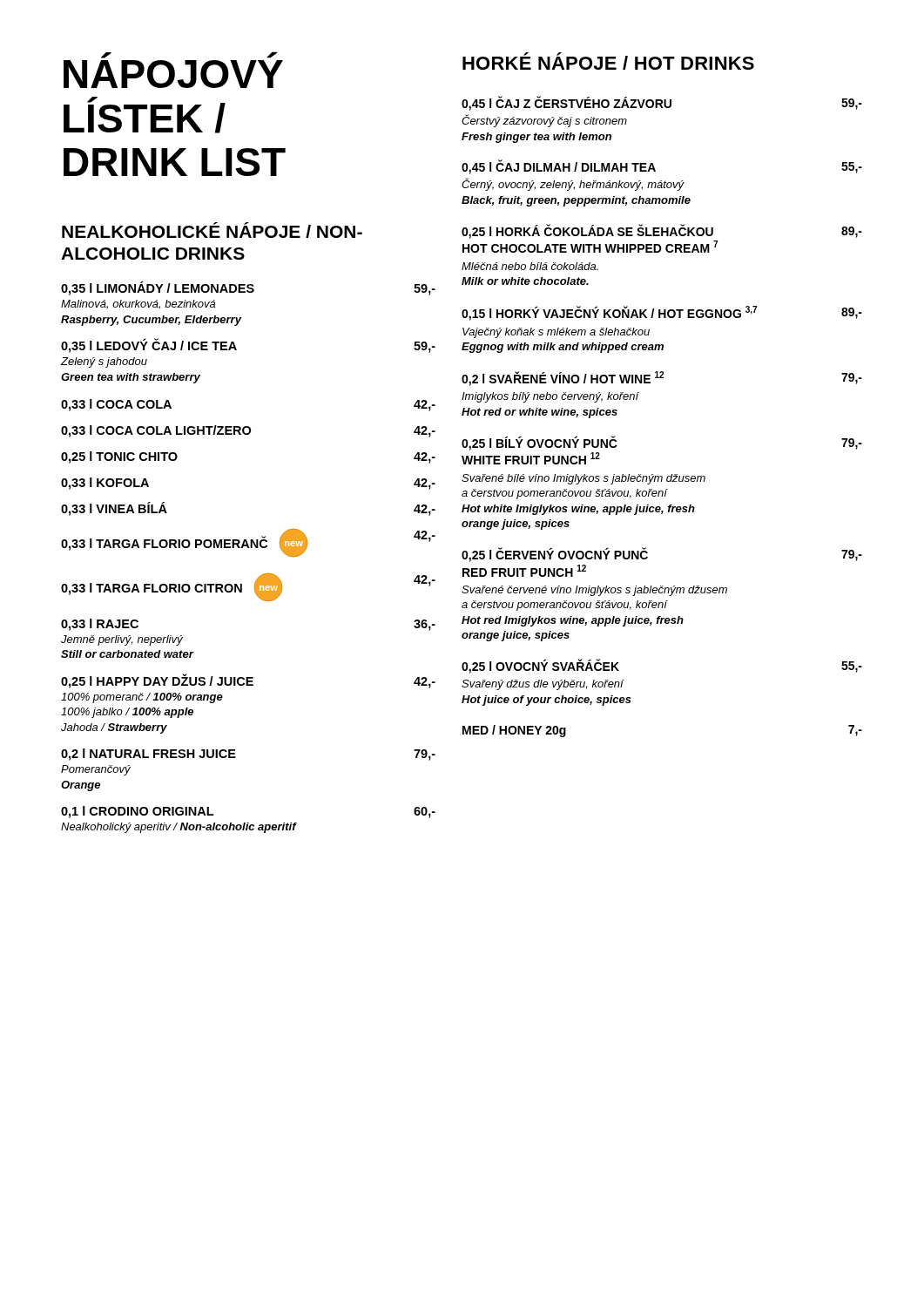Locate the text "0,33 l VINEA BÍLÁ 42,-"
The image size is (924, 1307).
pyautogui.click(x=113, y=508)
